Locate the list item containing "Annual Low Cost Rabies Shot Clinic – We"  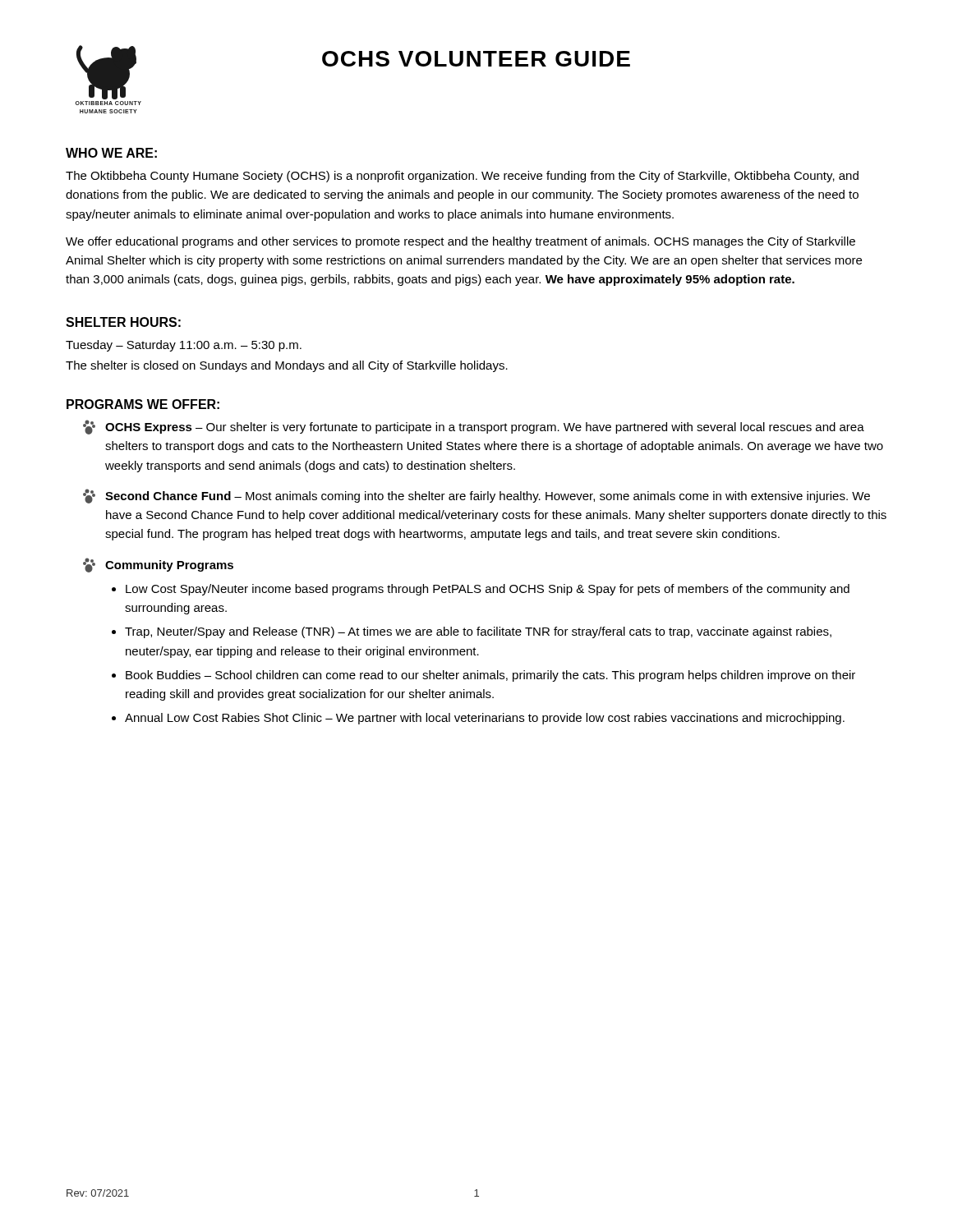485,718
